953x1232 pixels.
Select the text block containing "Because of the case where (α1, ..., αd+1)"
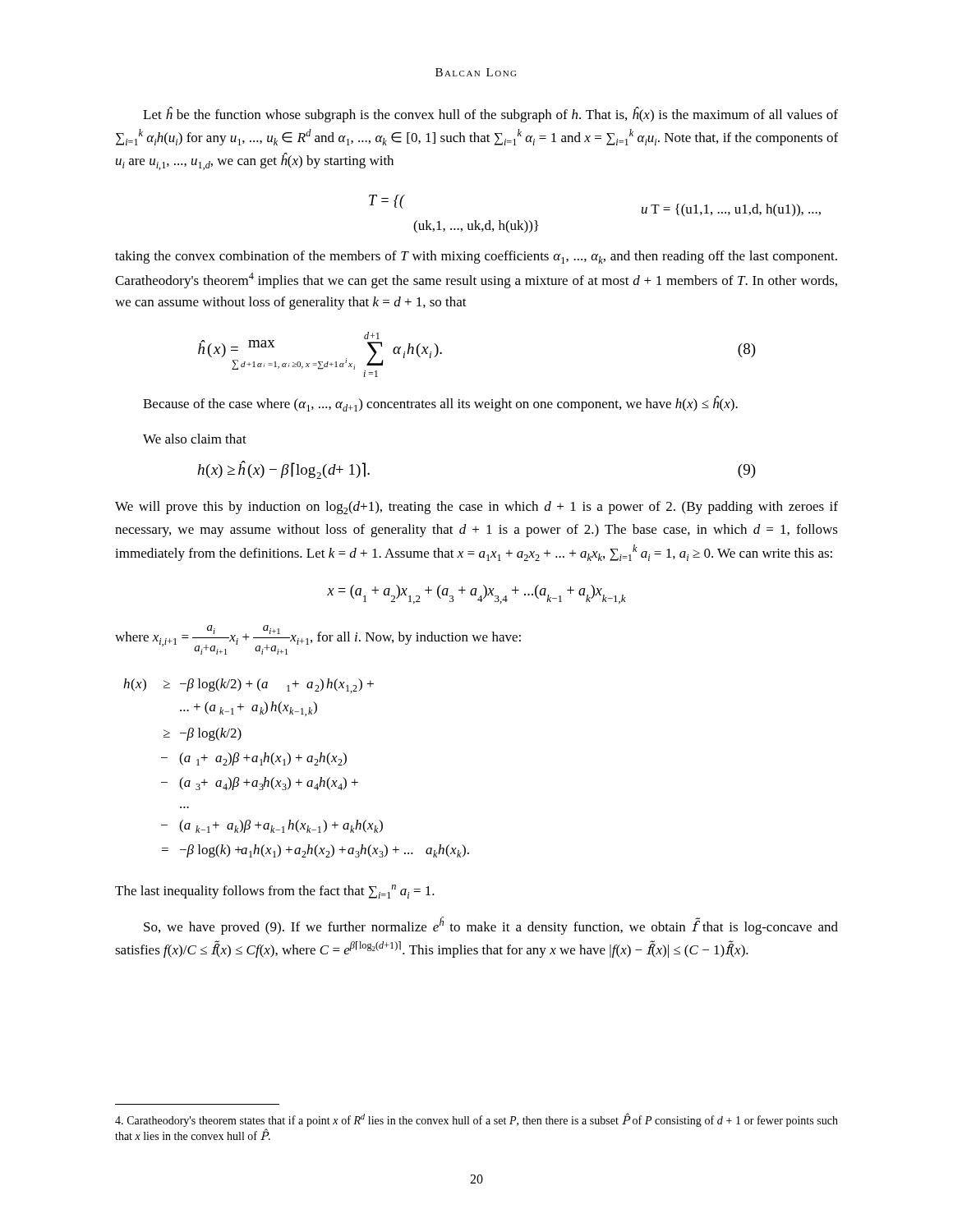point(440,404)
